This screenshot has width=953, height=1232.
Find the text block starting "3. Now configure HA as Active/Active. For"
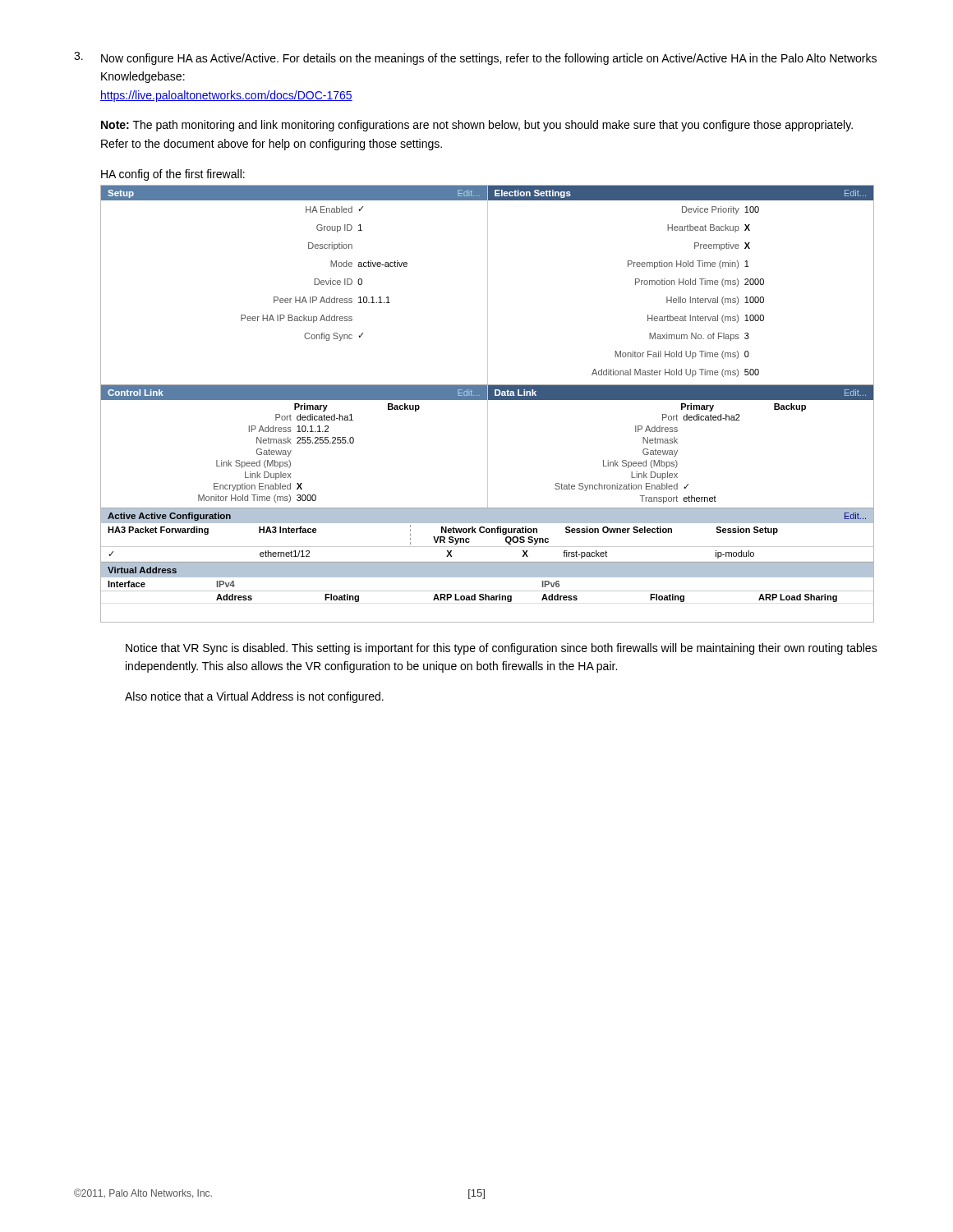(x=475, y=58)
